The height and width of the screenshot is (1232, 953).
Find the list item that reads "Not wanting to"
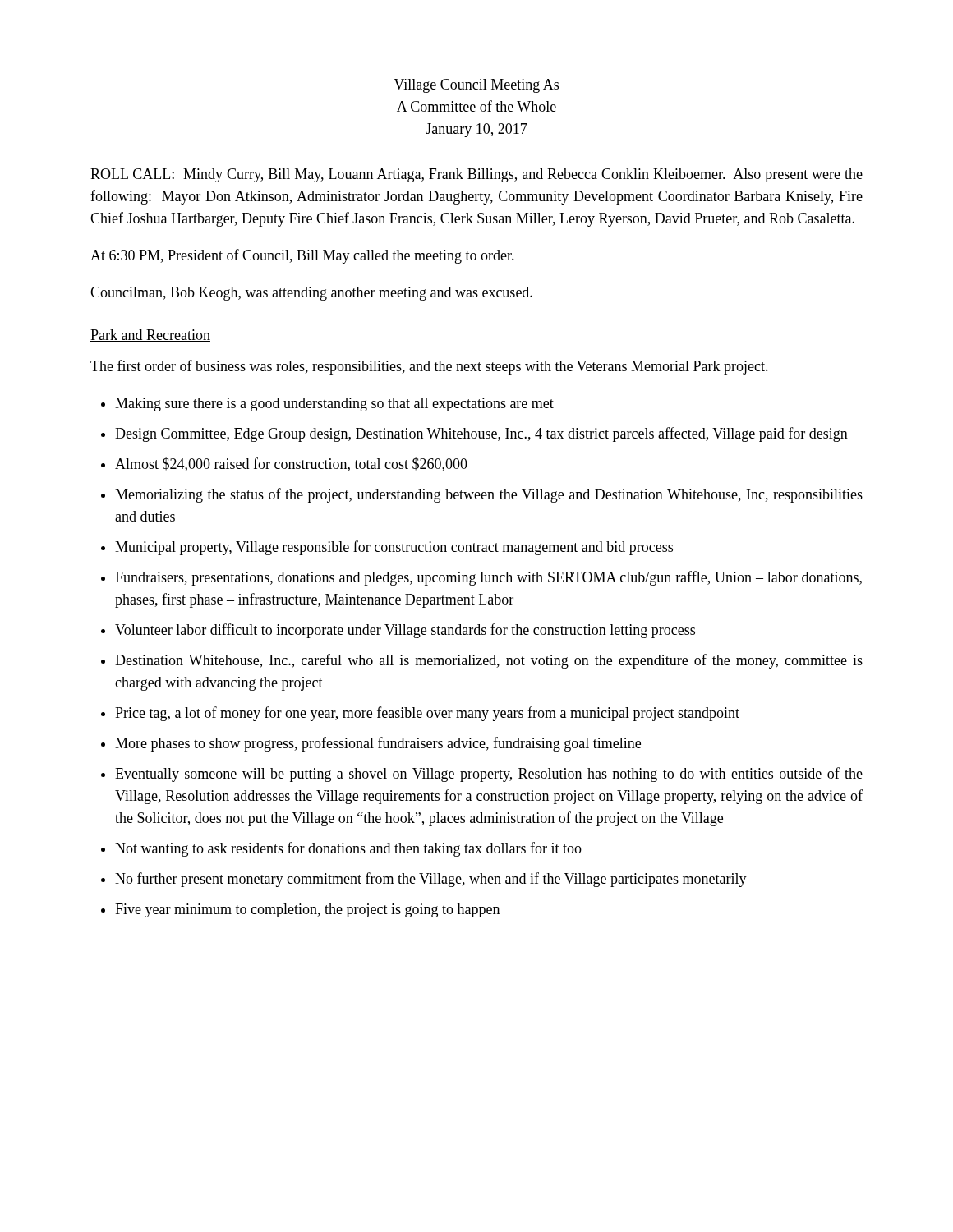348,848
